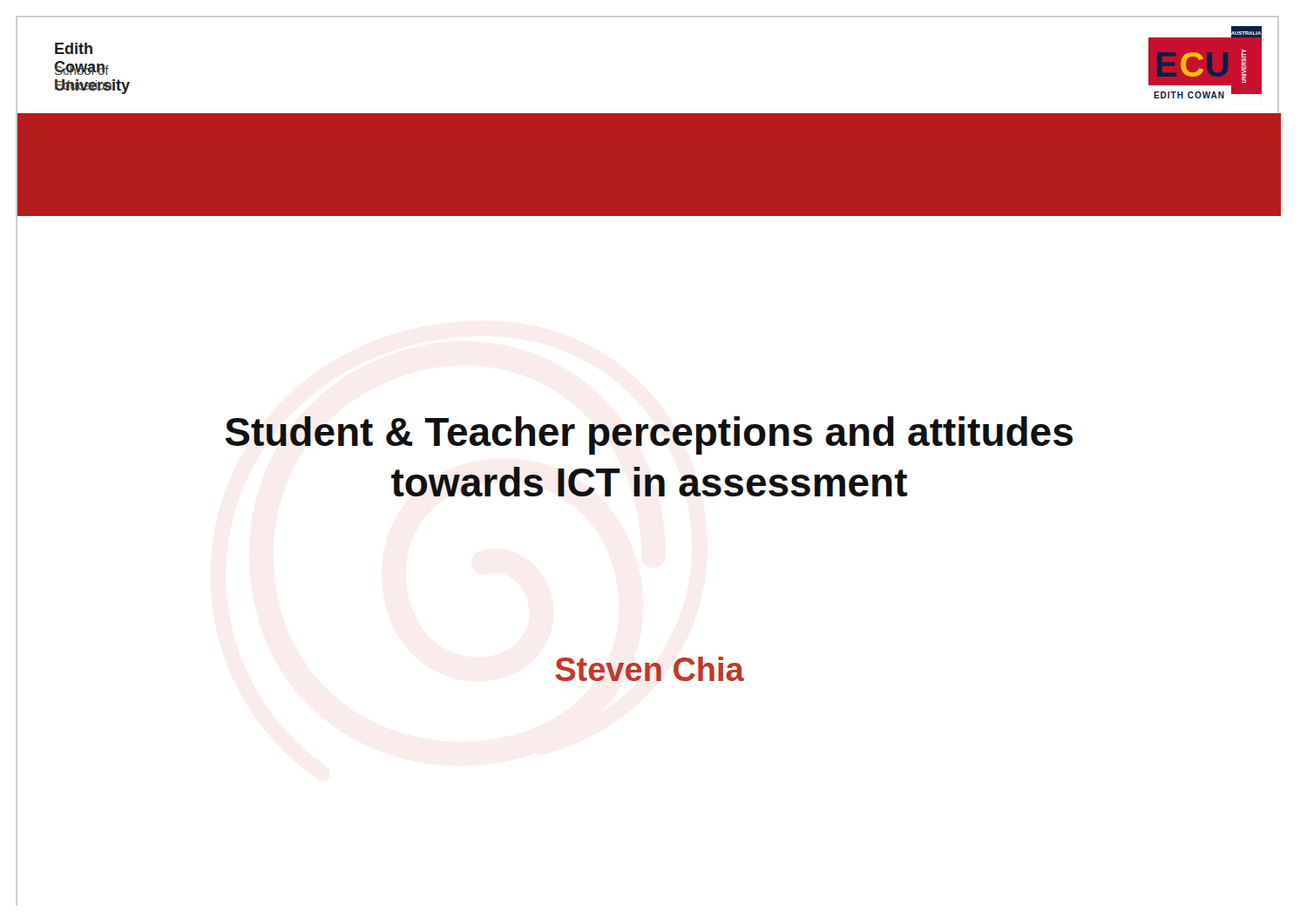The width and height of the screenshot is (1307, 924).
Task: Navigate to the block starting "Steven Chia"
Action: [649, 670]
